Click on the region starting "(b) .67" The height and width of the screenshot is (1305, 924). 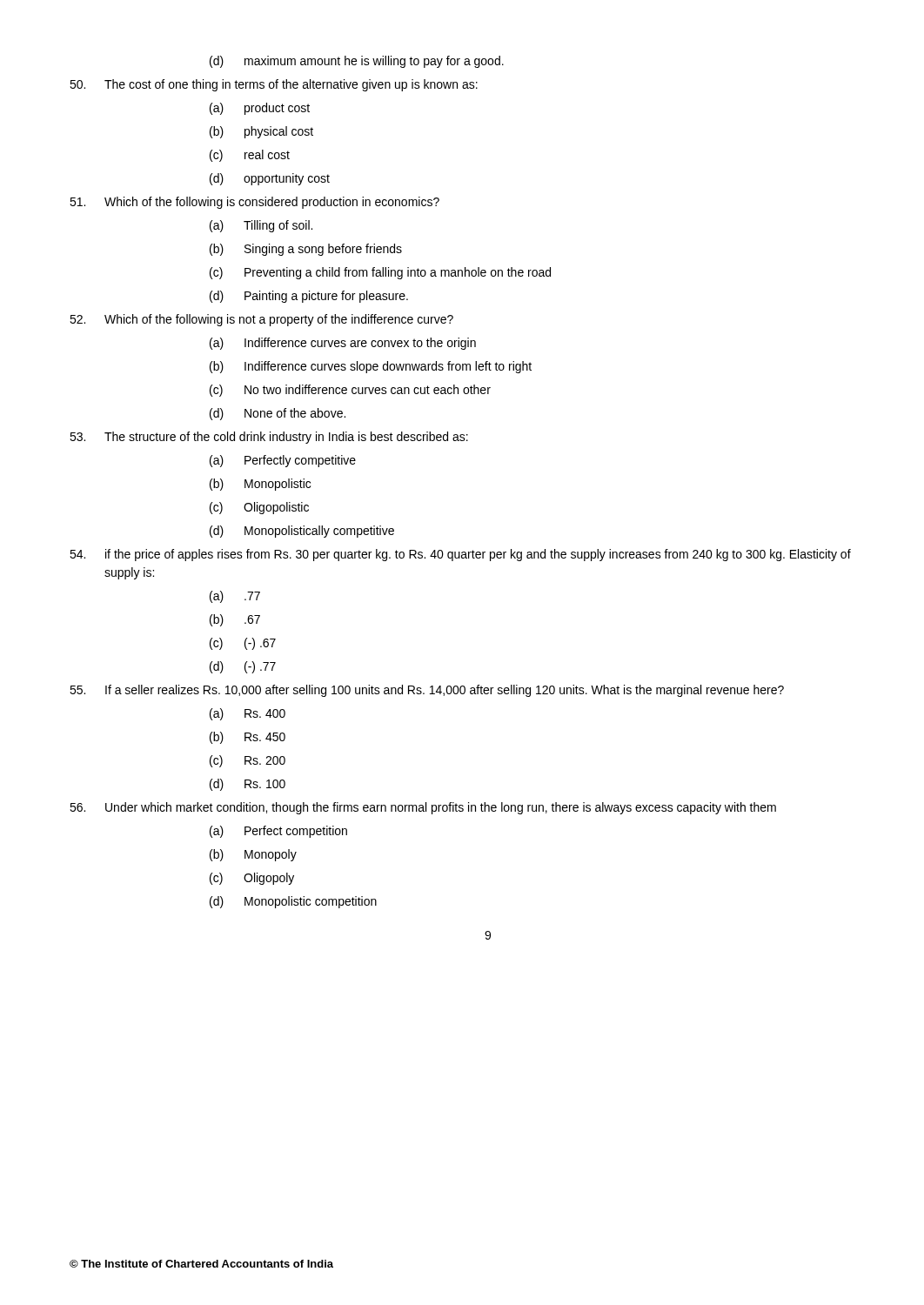coord(249,619)
